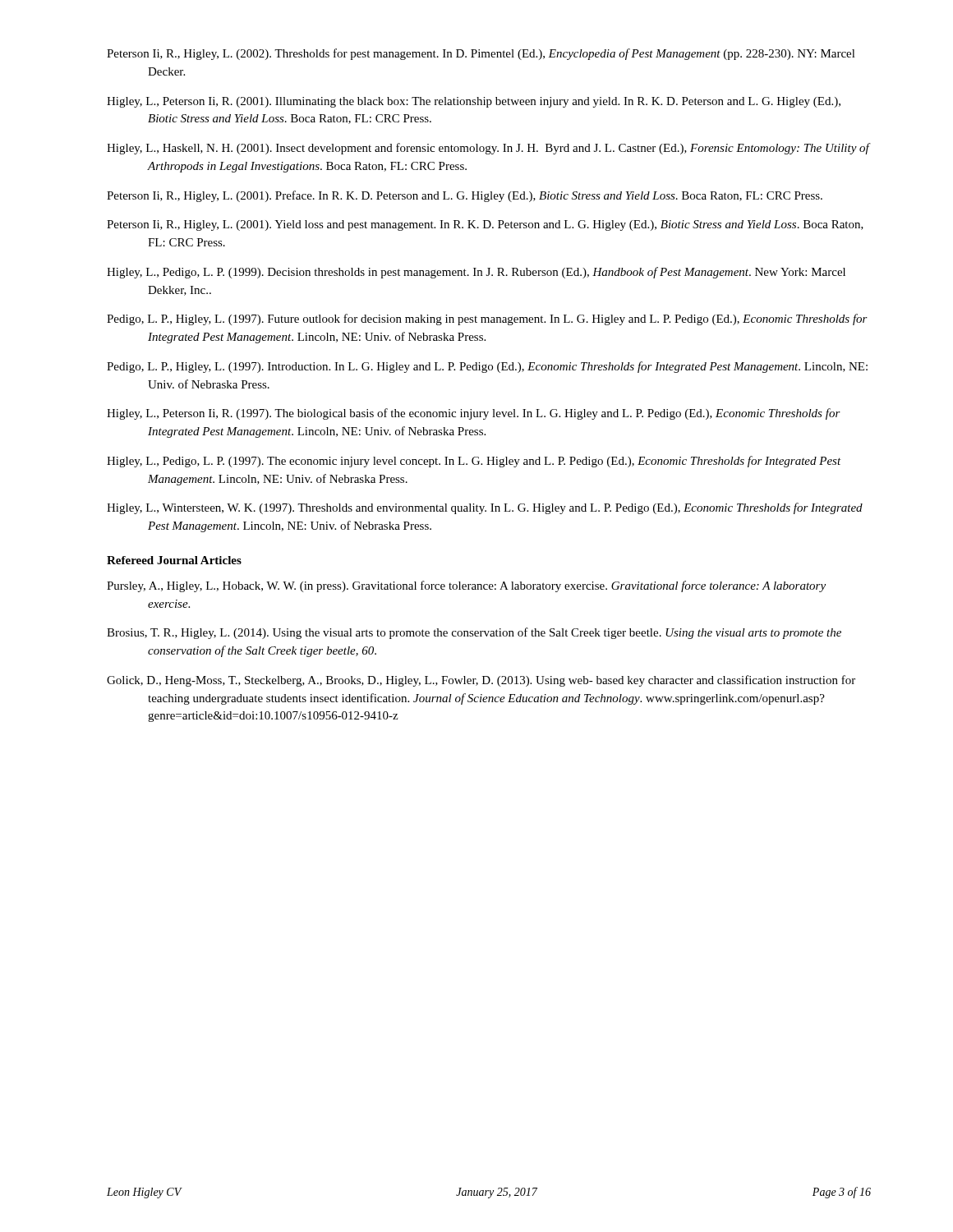The image size is (953, 1232).
Task: Navigate to the text starting "Higley, L., Peterson Ii, R. (1997). The"
Action: click(473, 422)
